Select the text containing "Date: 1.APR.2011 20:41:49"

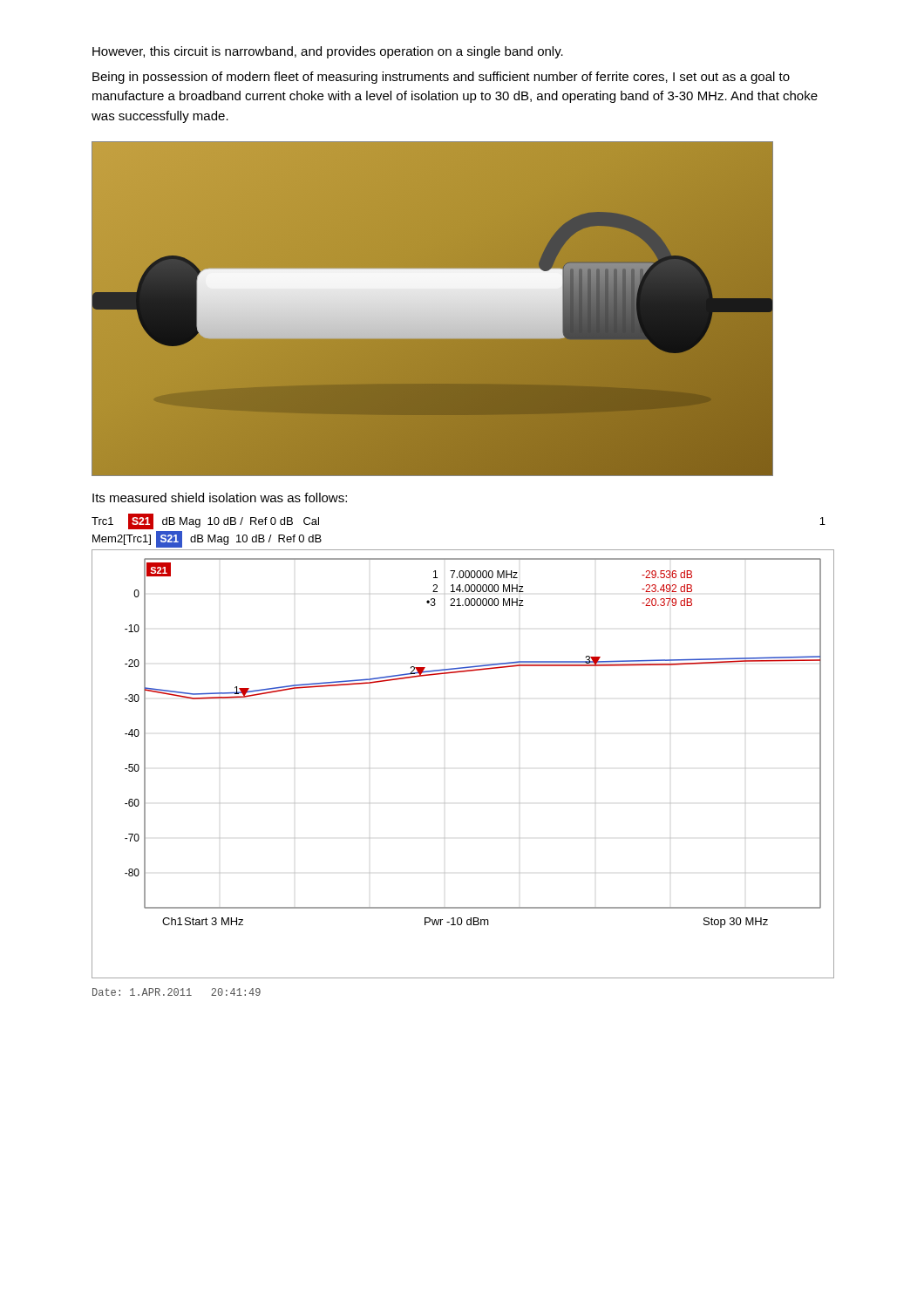tap(176, 993)
